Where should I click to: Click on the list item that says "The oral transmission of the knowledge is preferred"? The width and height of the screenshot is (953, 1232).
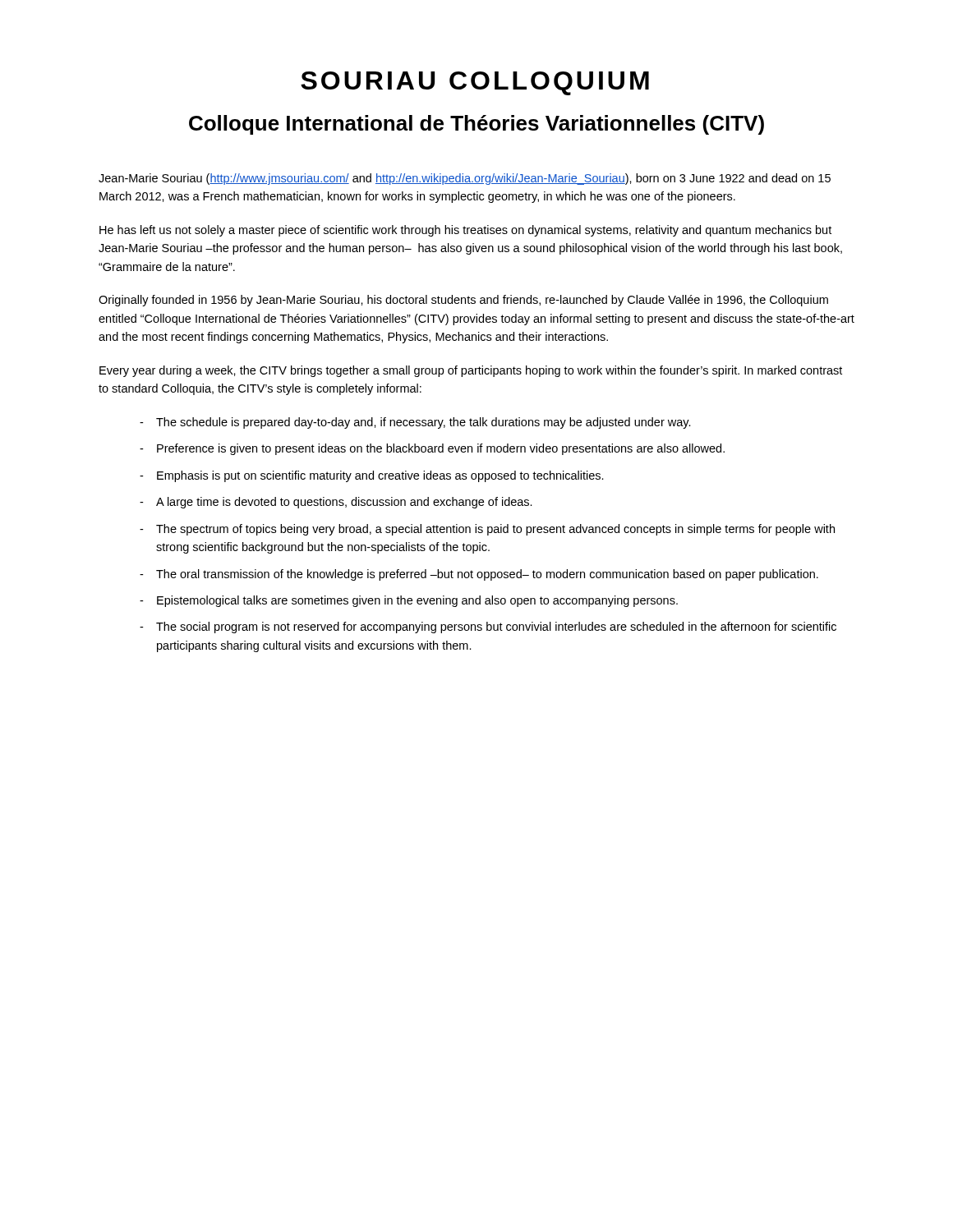[x=488, y=574]
